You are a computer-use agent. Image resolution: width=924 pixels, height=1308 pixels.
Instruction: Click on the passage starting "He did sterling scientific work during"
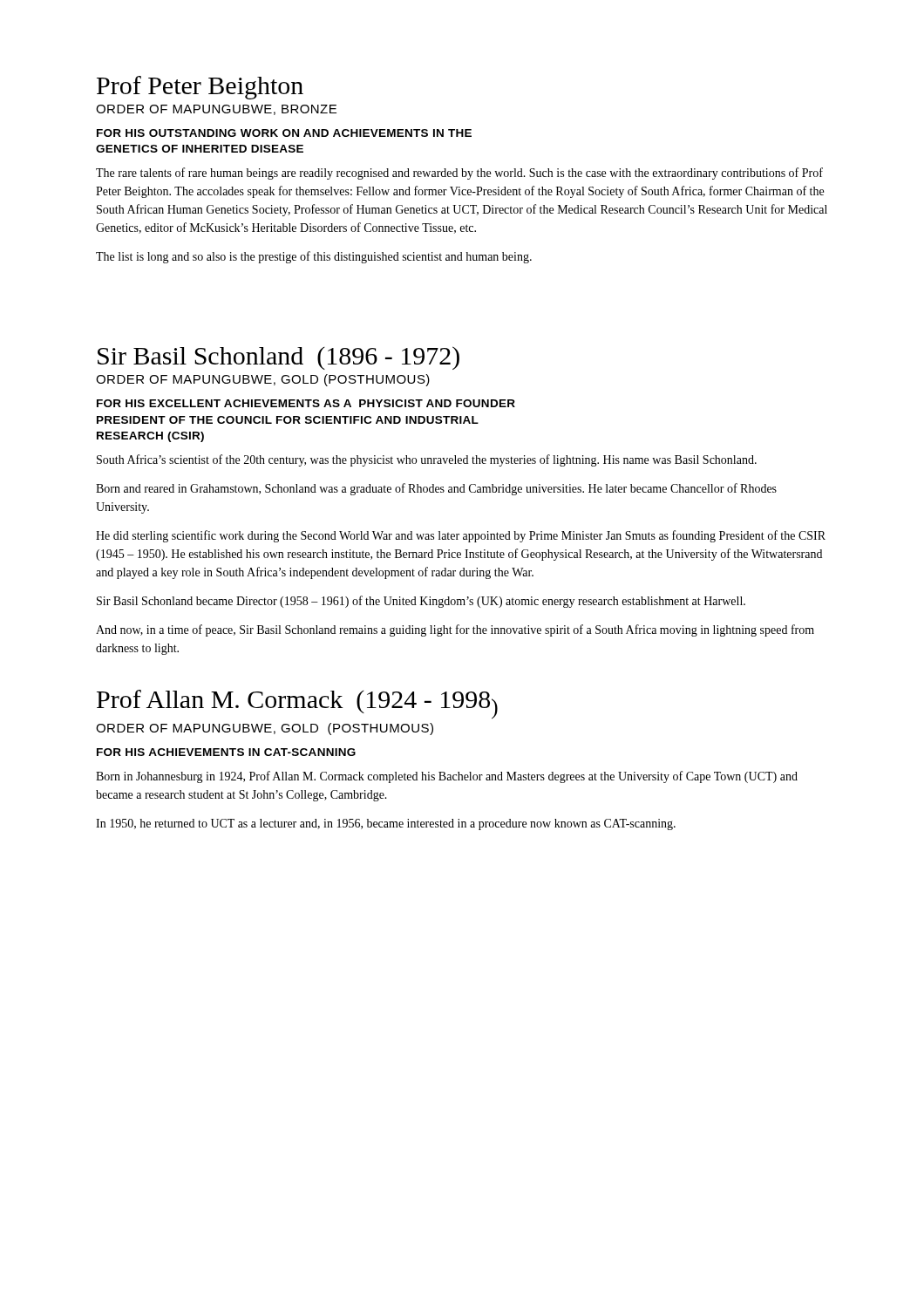[461, 554]
